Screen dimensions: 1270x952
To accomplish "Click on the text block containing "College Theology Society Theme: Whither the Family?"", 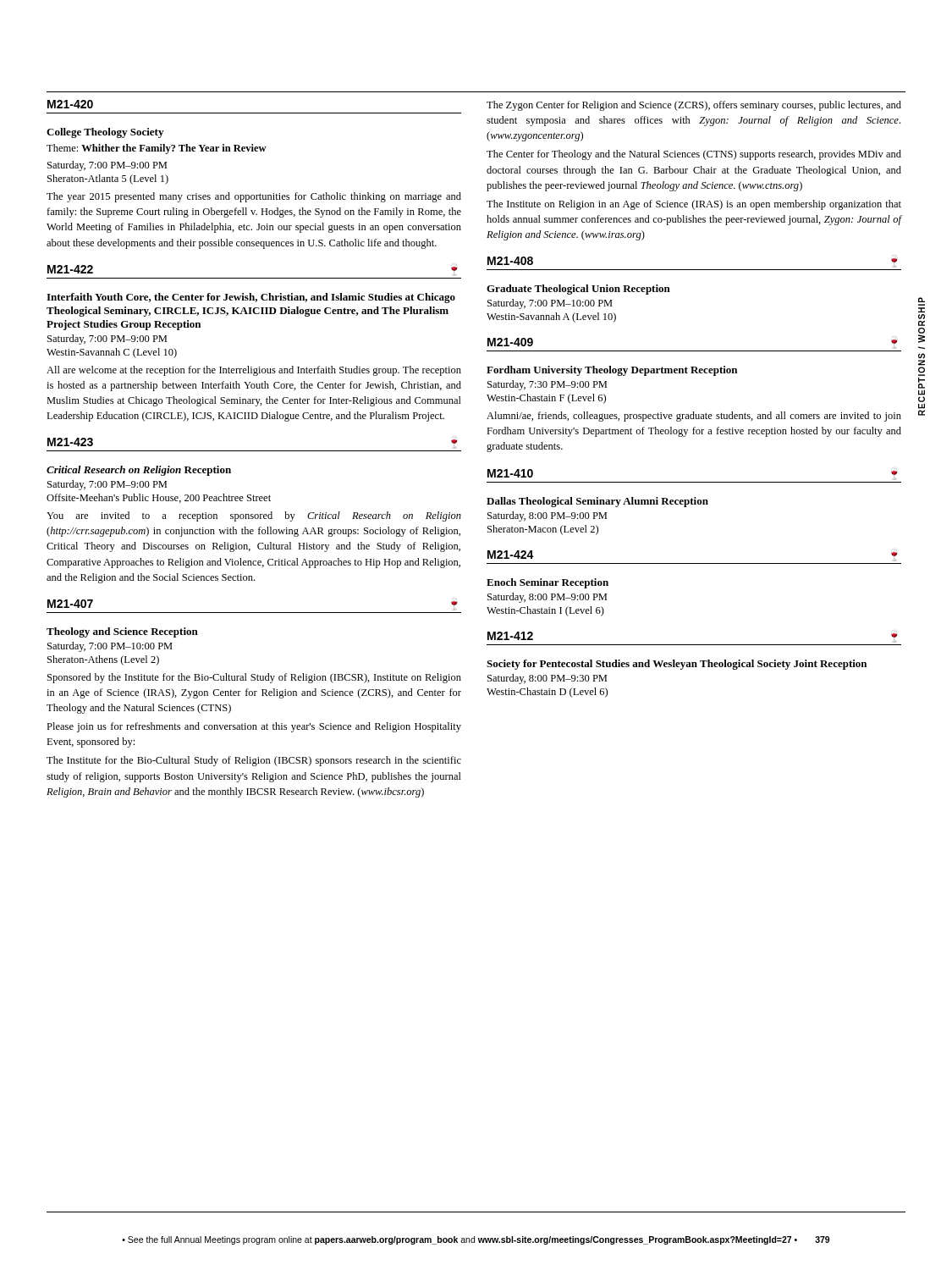I will (254, 188).
